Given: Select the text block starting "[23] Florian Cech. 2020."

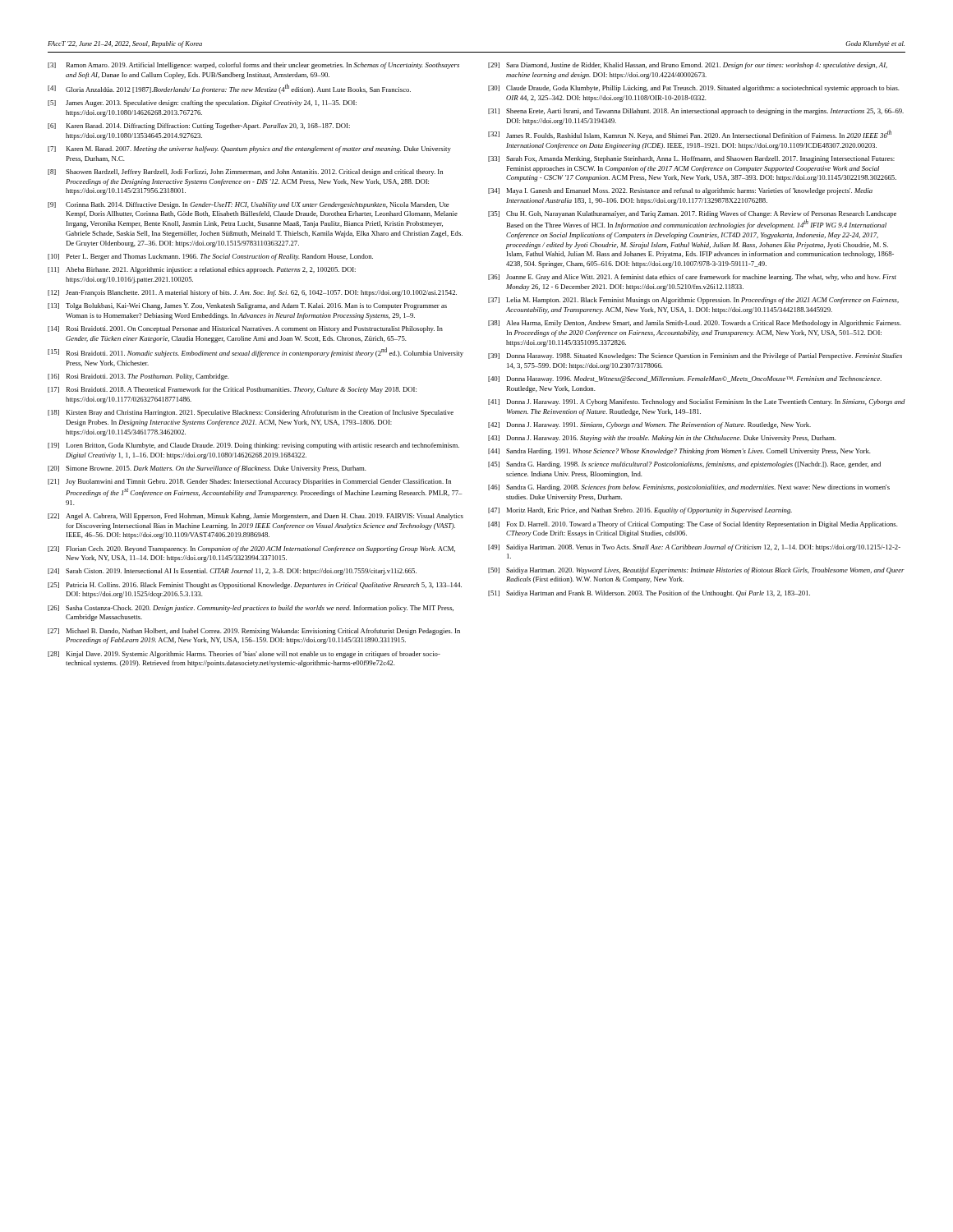Looking at the screenshot, I should pyautogui.click(x=256, y=554).
